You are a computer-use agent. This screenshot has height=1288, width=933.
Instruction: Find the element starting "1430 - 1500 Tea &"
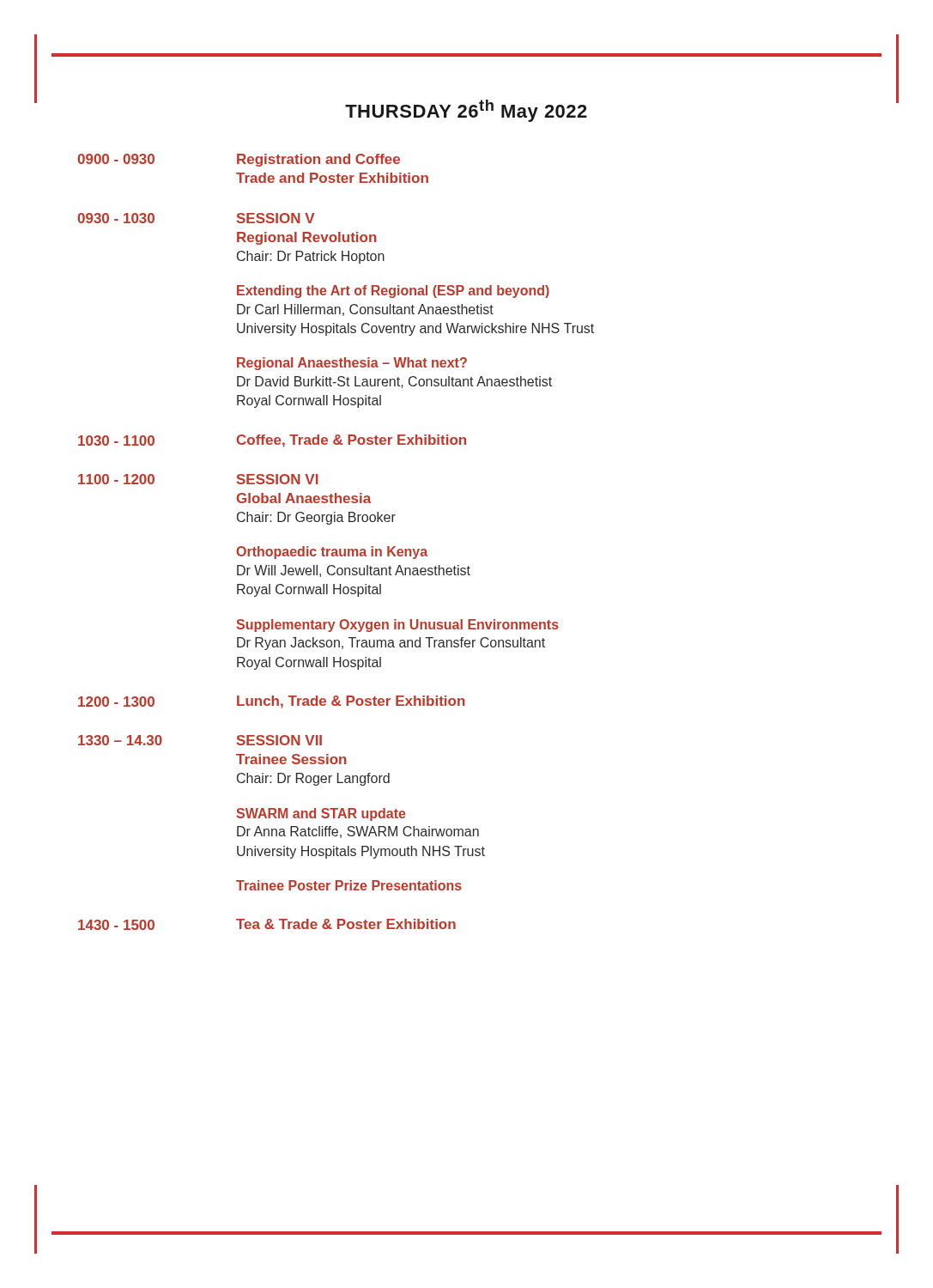(466, 925)
